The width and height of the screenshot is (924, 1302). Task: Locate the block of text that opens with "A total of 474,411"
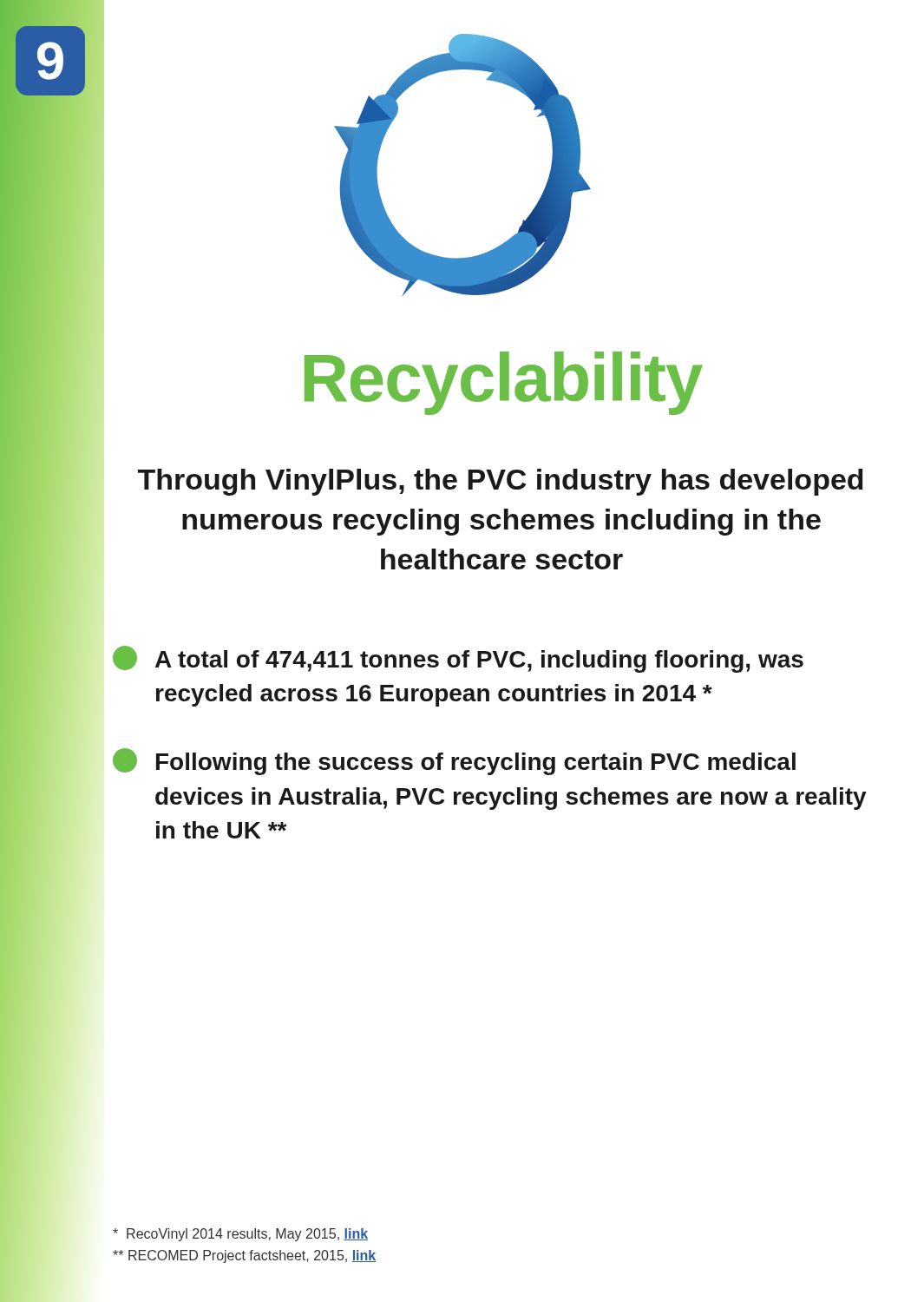[497, 676]
